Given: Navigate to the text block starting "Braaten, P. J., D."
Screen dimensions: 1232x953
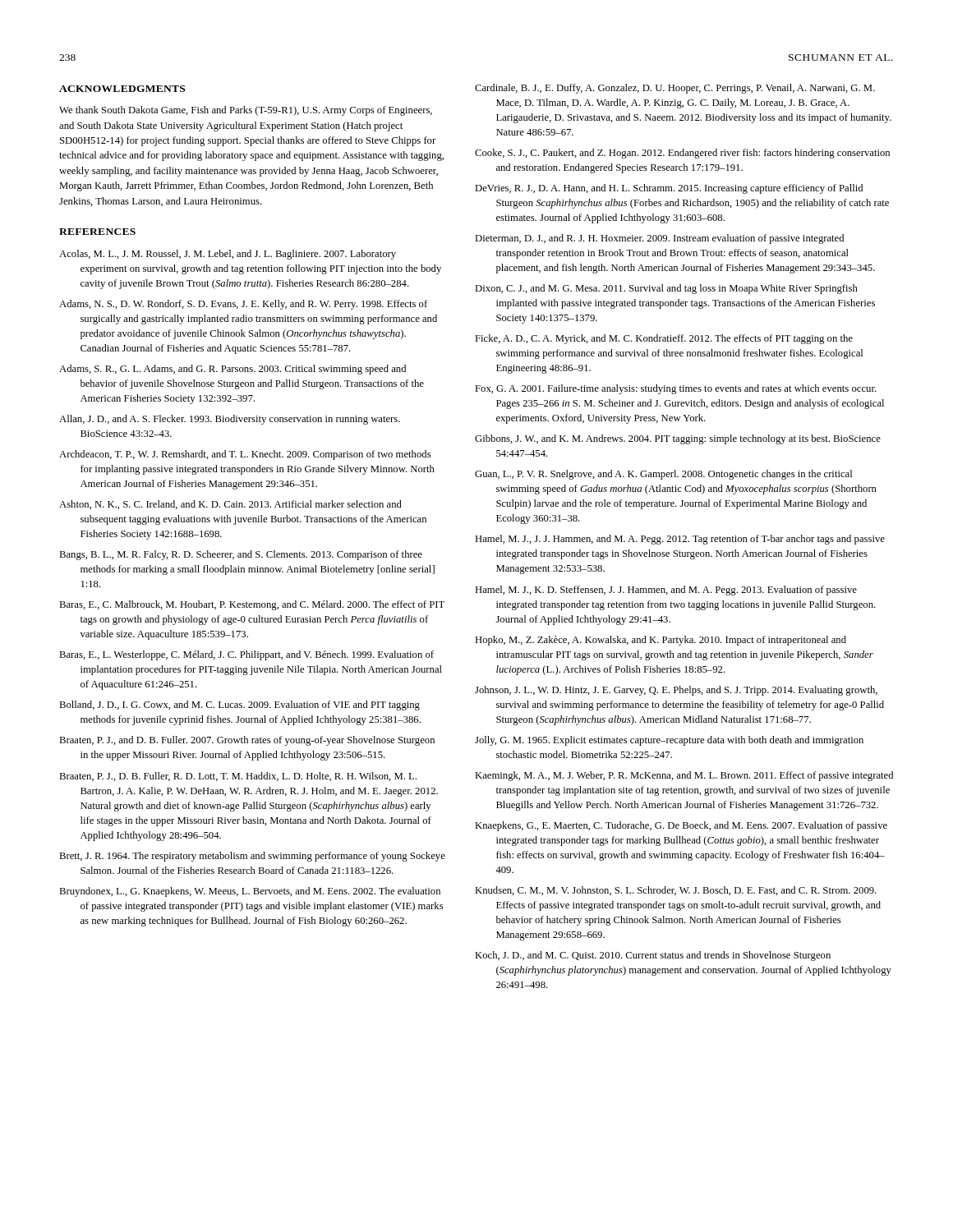Looking at the screenshot, I should click(x=249, y=805).
